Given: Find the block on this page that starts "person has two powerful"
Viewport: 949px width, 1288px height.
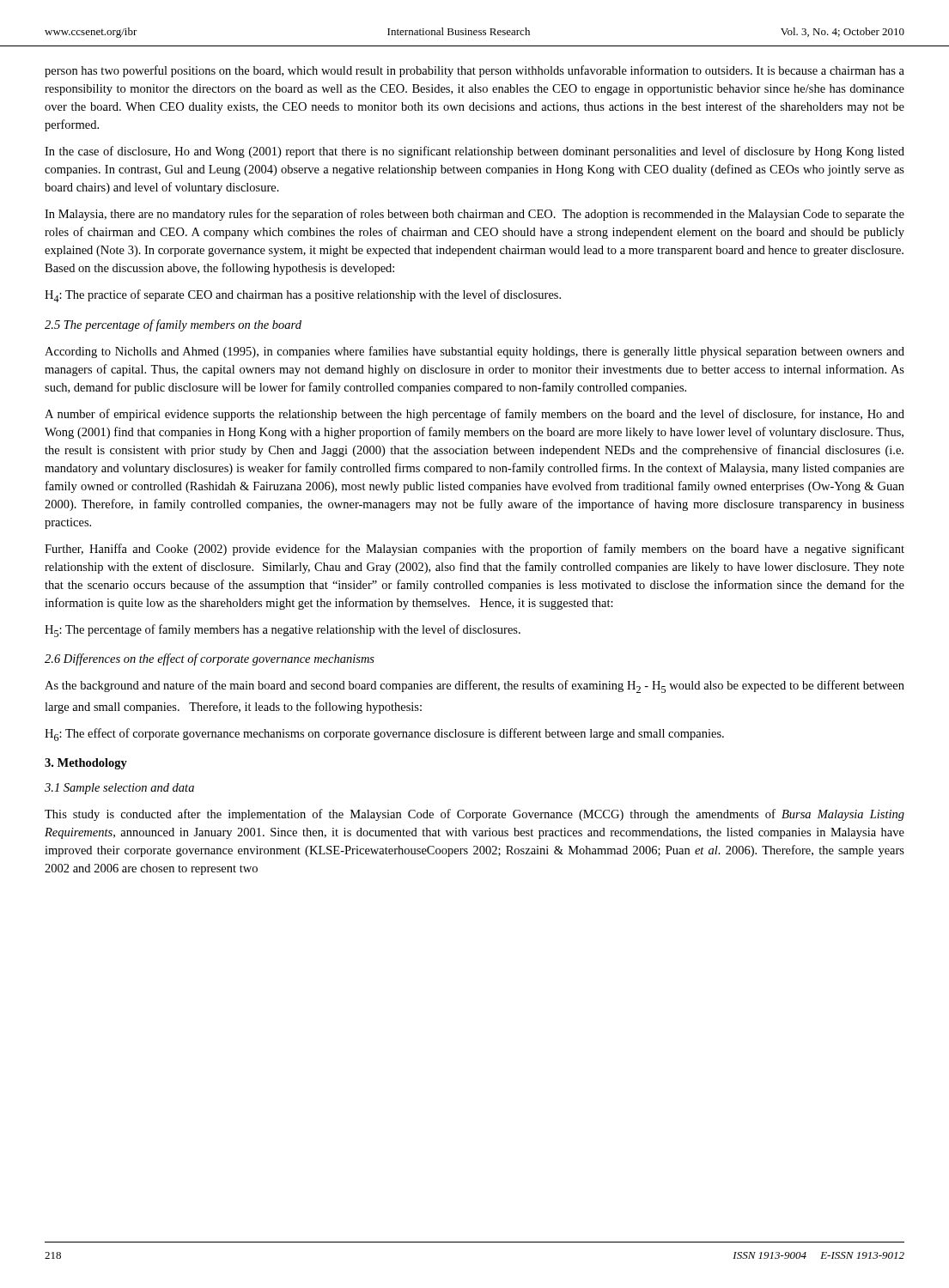Looking at the screenshot, I should point(474,98).
